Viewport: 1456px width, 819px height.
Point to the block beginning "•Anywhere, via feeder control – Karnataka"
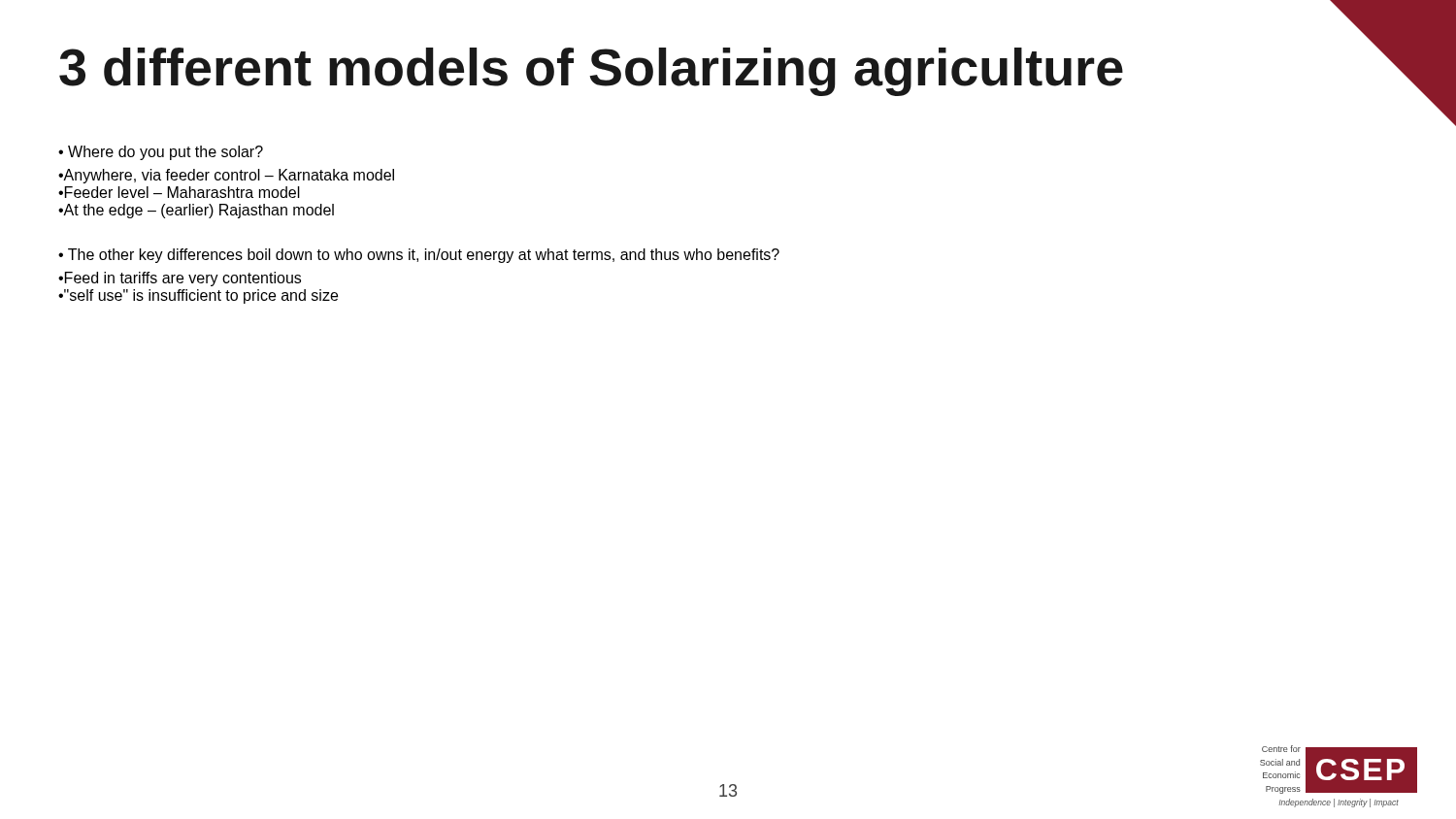pyautogui.click(x=226, y=176)
